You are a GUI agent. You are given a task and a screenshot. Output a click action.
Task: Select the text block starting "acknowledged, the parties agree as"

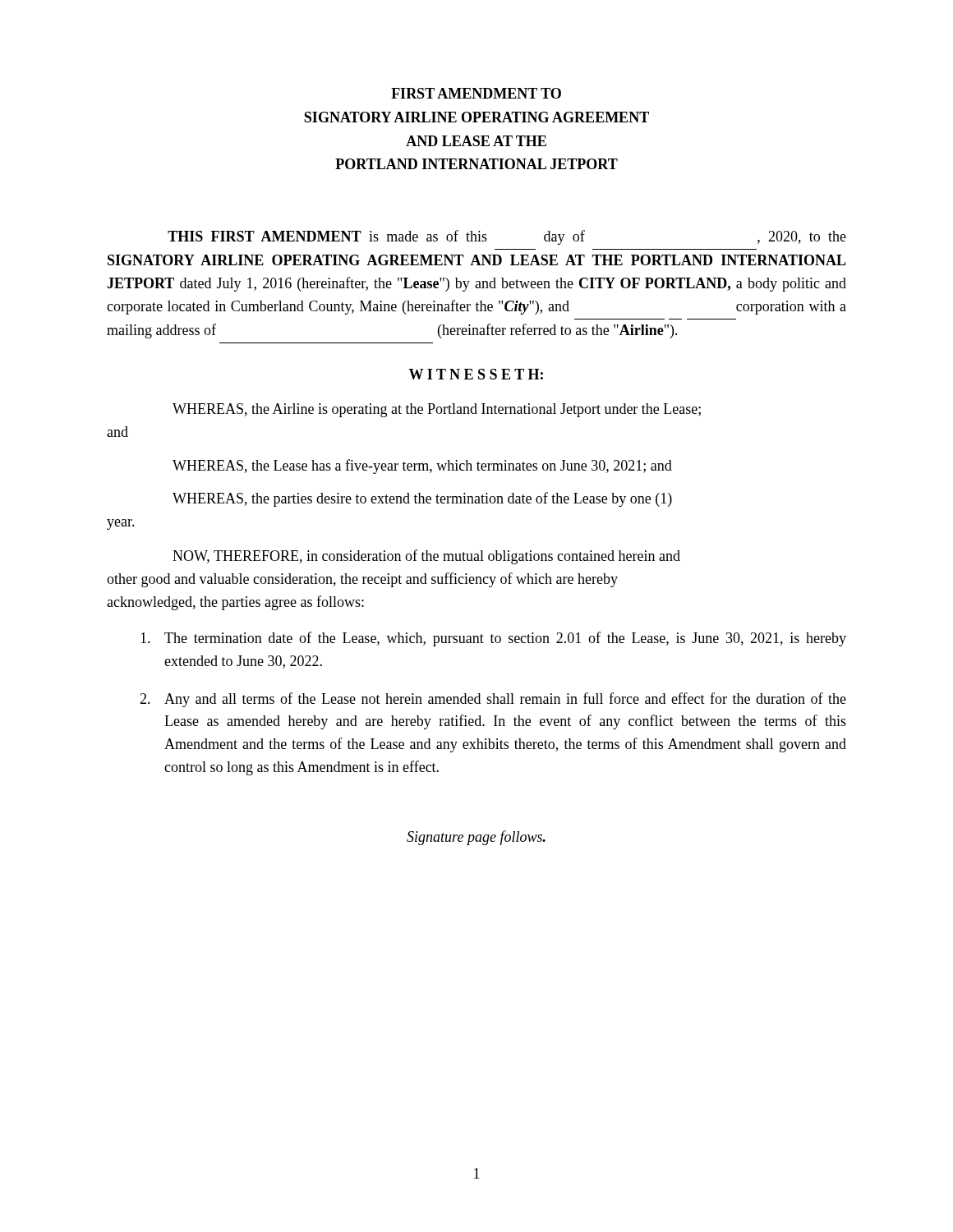tap(236, 602)
